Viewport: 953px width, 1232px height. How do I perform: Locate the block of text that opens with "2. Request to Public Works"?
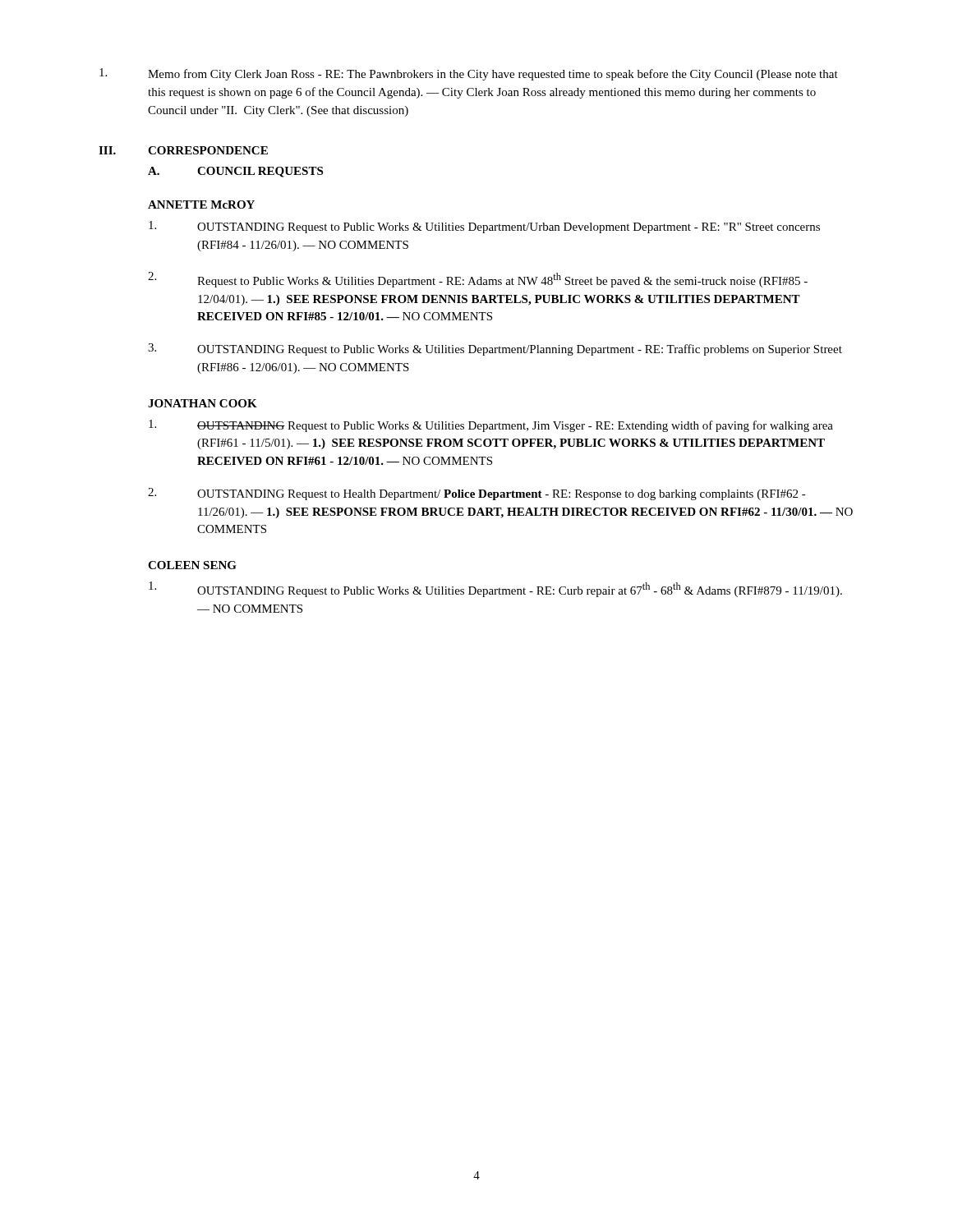point(501,298)
